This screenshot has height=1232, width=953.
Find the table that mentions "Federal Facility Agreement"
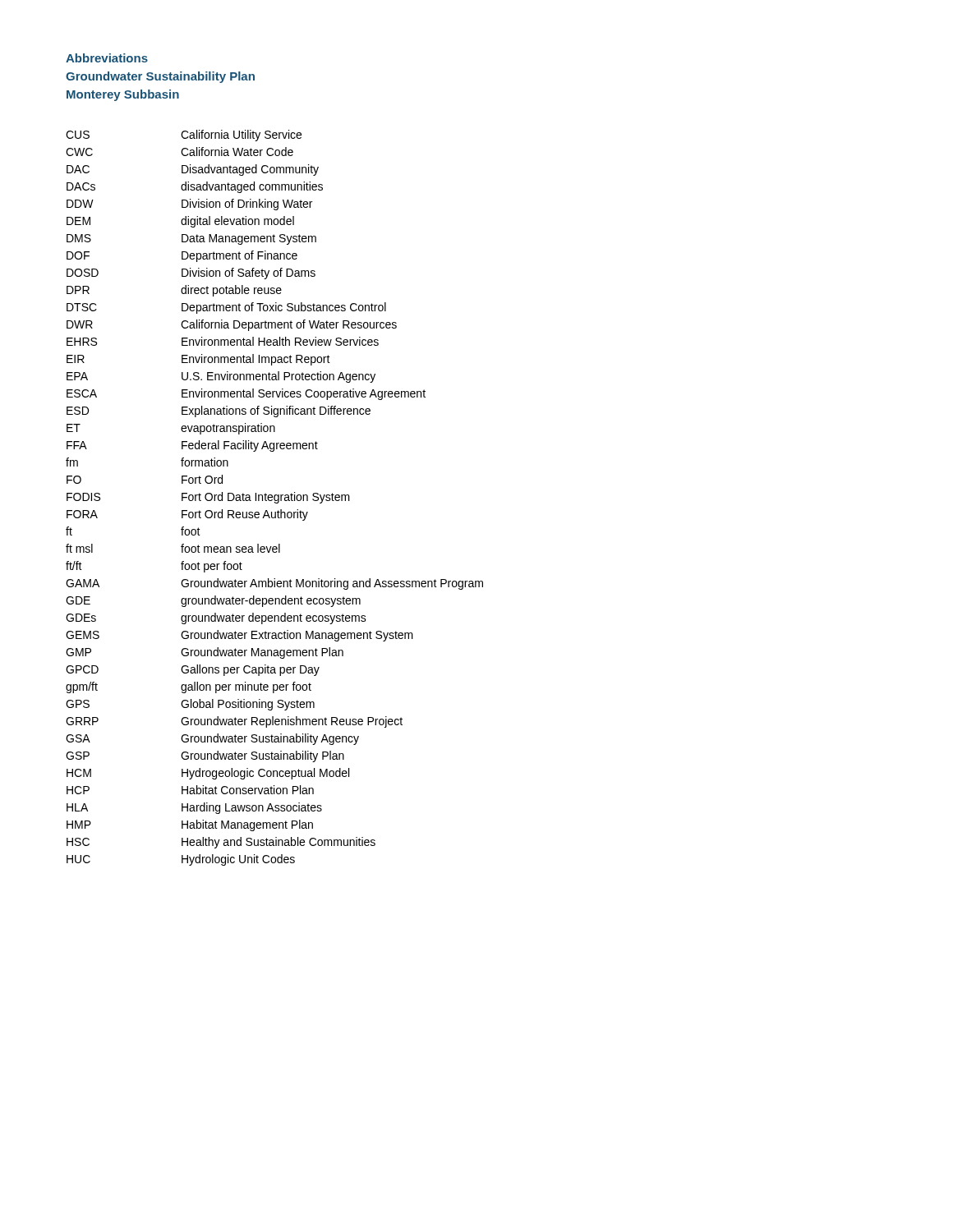coord(476,497)
